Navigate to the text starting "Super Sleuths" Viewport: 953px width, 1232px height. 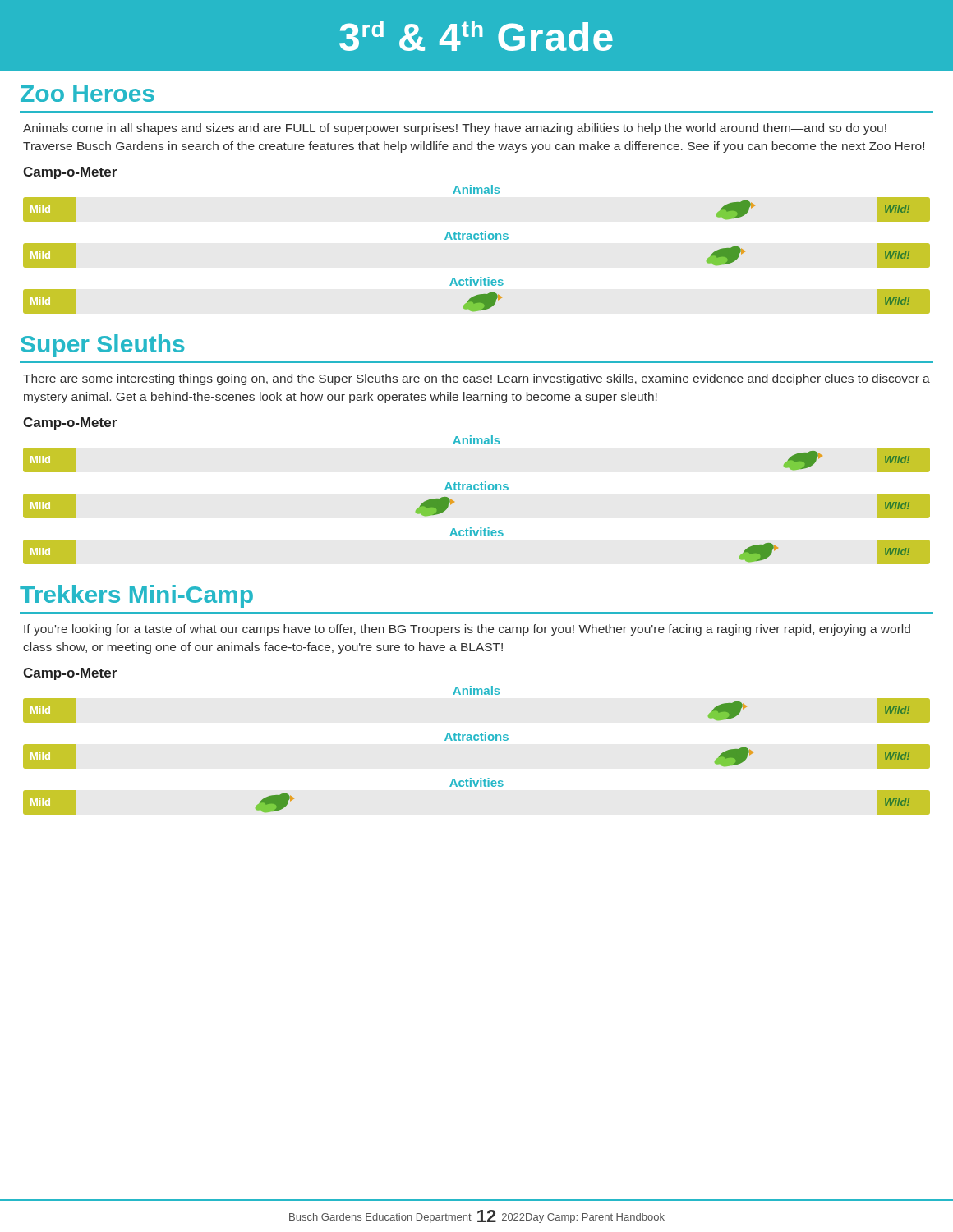pos(103,346)
